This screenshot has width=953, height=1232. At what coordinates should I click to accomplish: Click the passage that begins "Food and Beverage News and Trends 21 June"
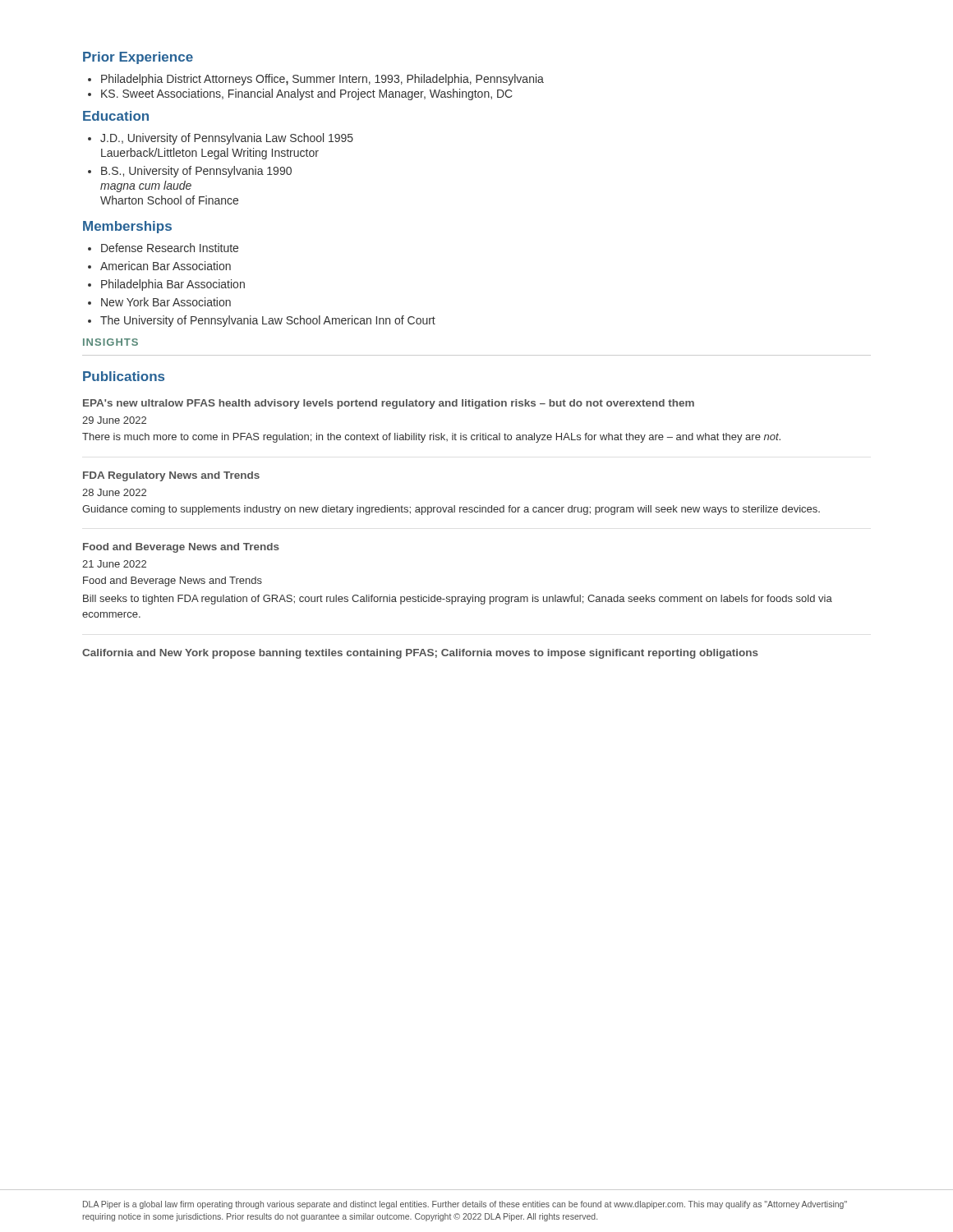[181, 548]
